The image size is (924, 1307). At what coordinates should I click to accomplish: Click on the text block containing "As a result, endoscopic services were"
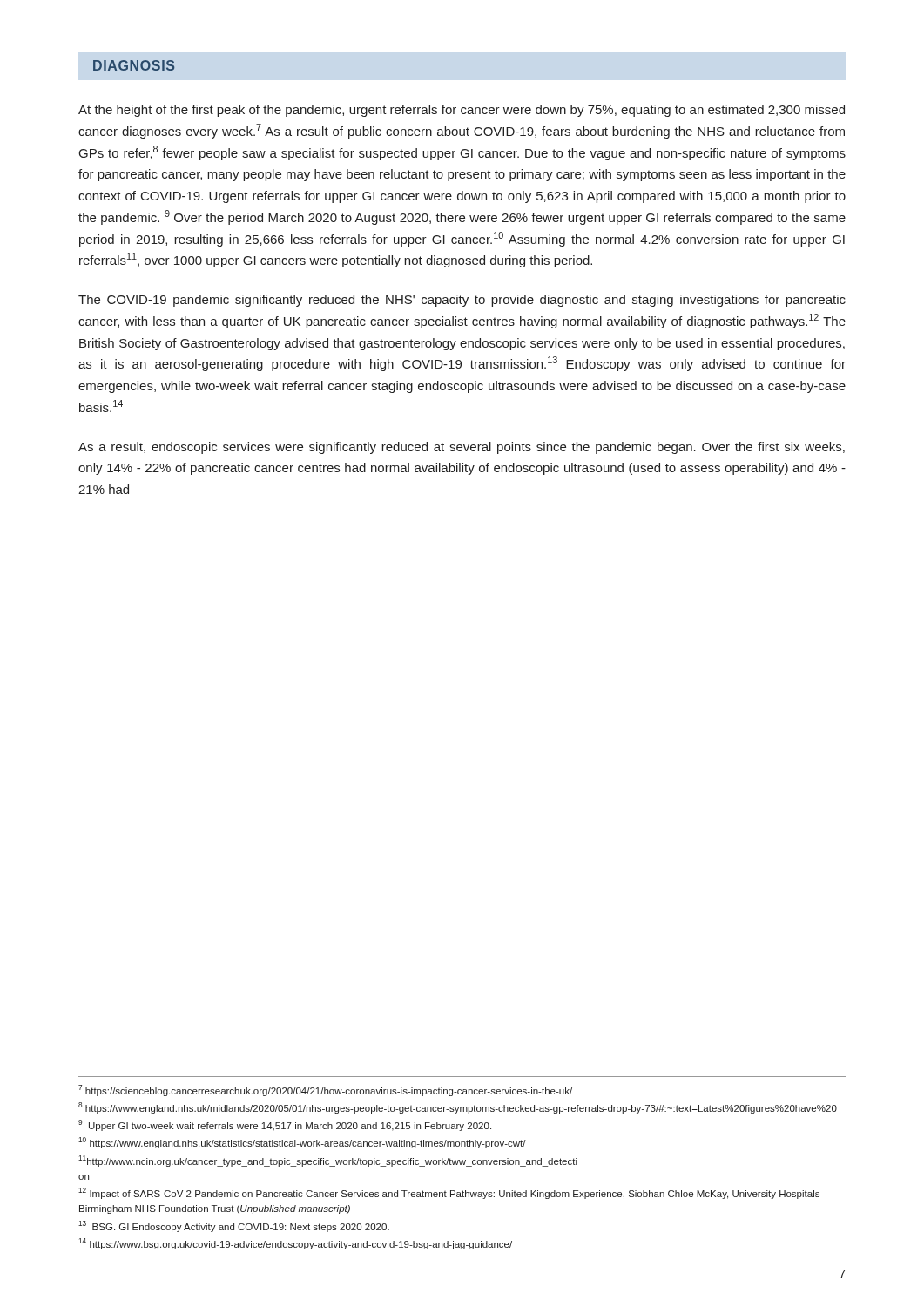(462, 468)
